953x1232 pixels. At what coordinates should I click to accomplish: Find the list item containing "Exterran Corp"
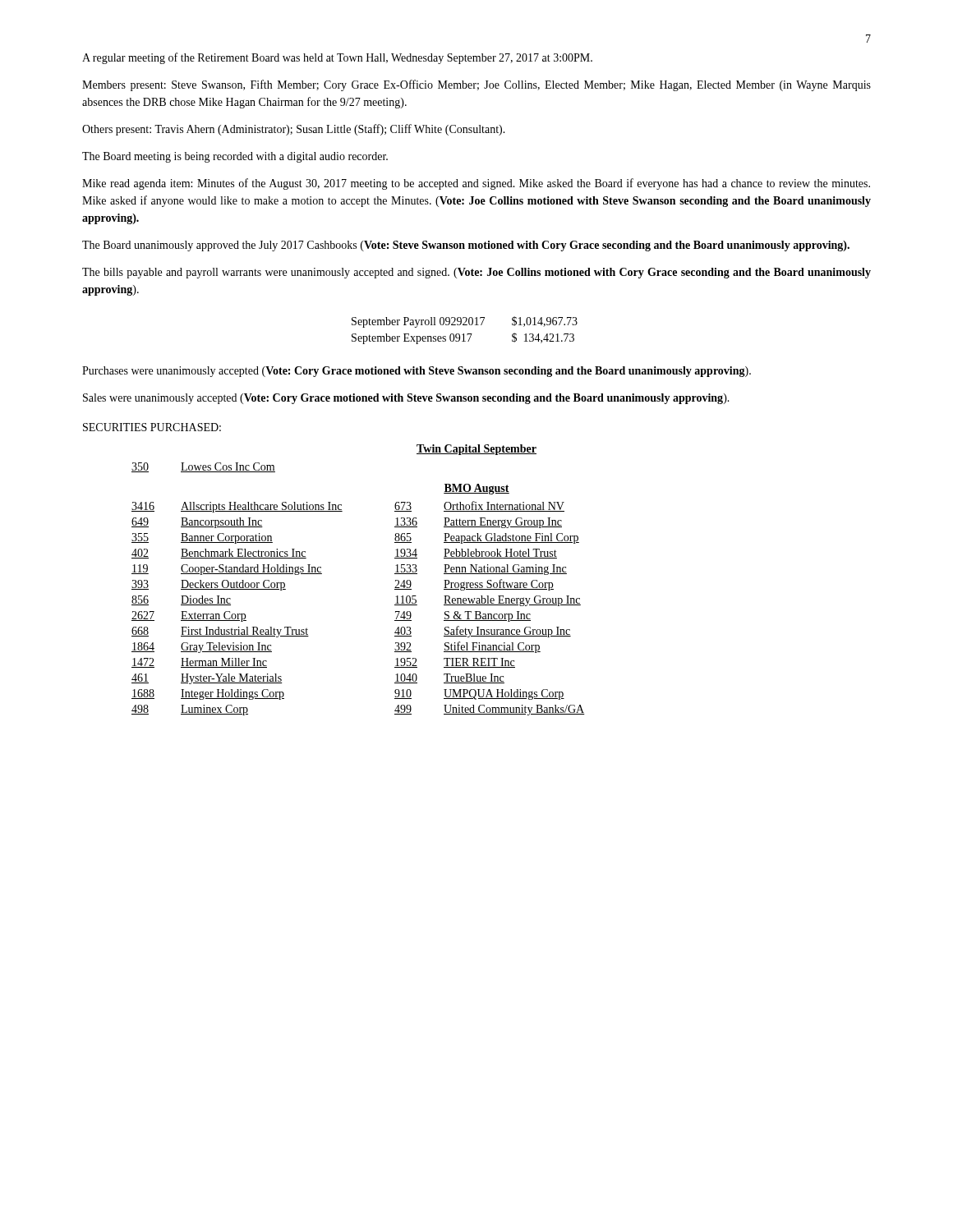point(214,616)
